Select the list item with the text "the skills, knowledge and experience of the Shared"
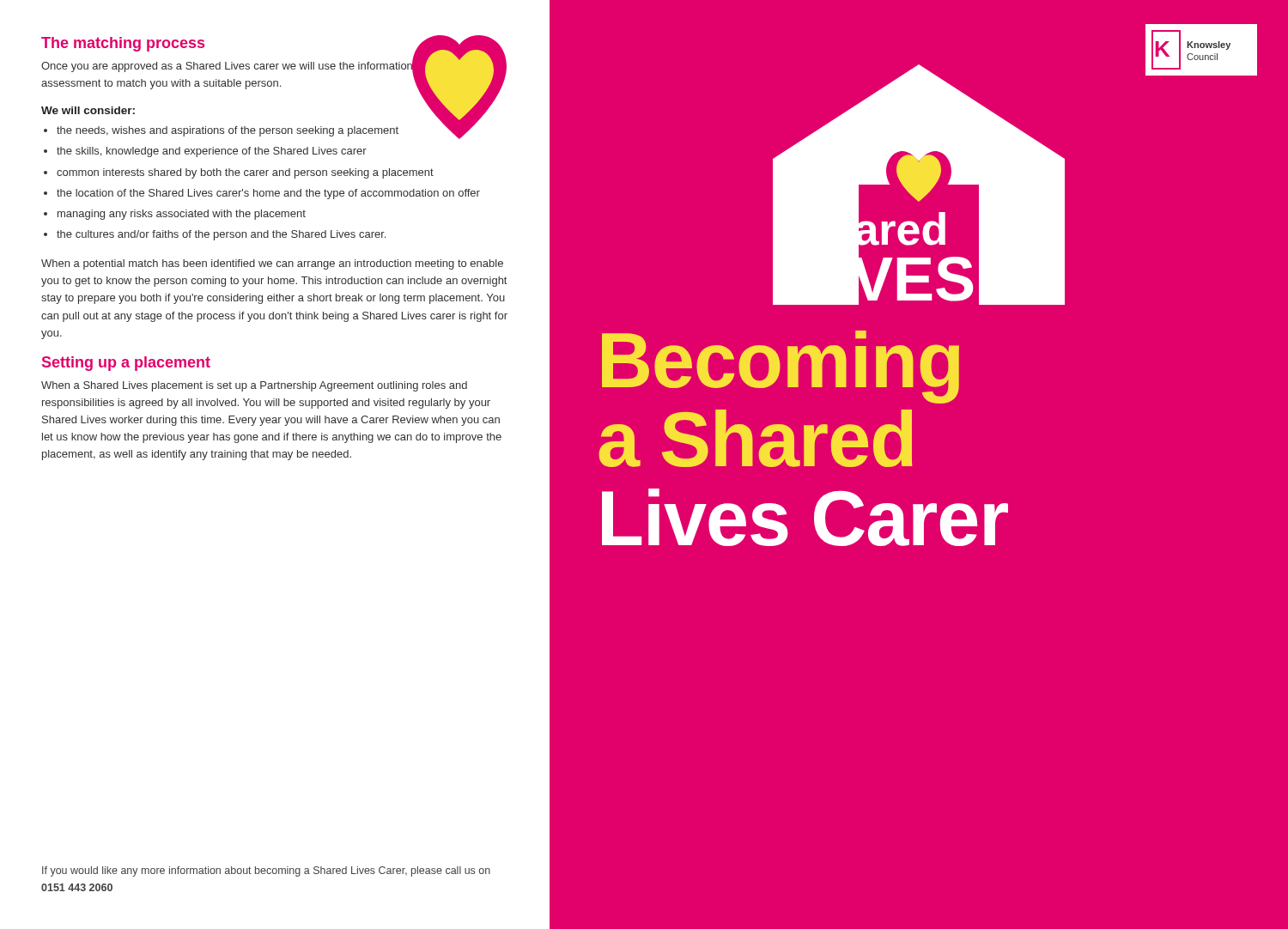 click(211, 151)
